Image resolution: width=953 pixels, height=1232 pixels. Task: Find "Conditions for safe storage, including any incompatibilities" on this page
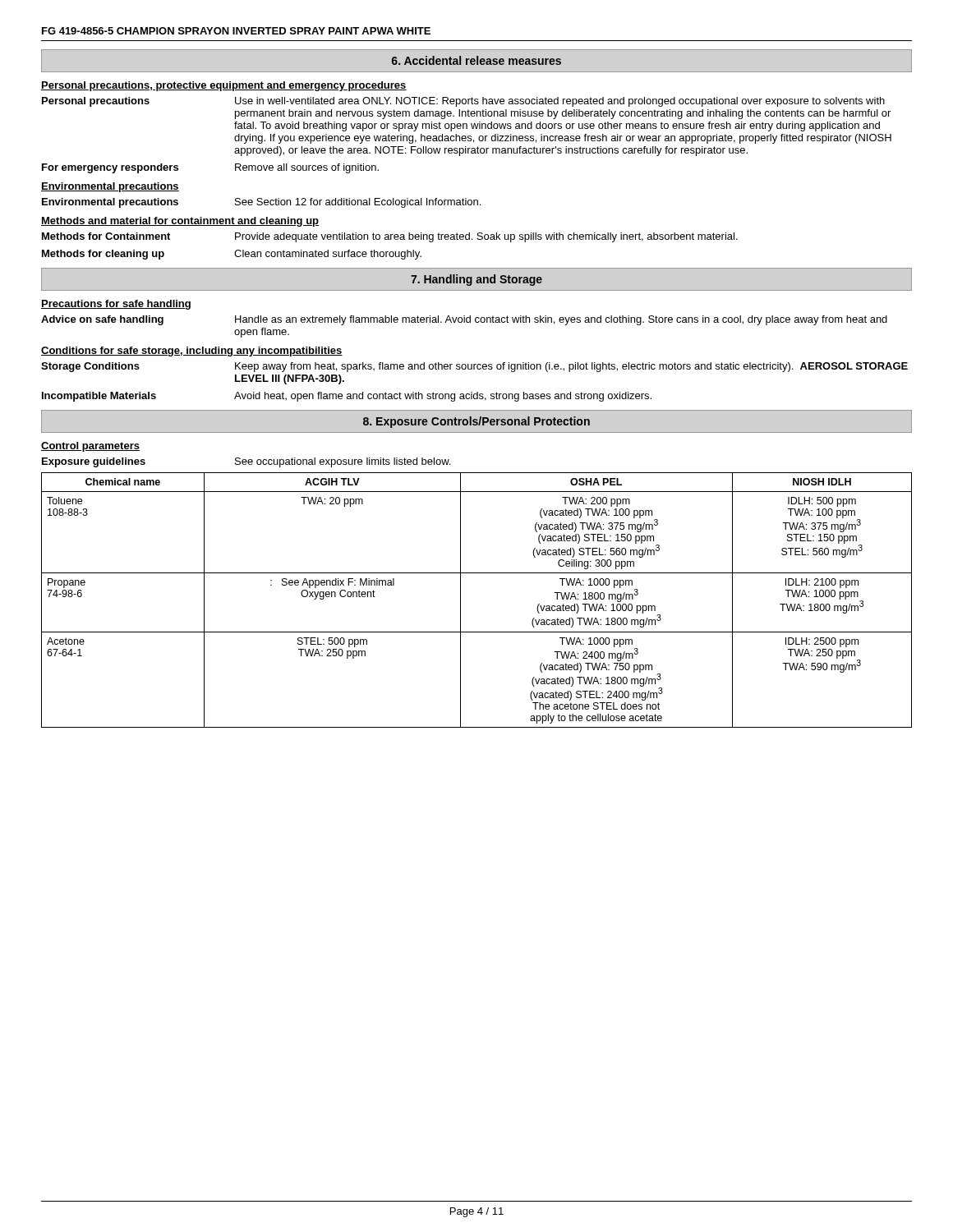(x=192, y=350)
